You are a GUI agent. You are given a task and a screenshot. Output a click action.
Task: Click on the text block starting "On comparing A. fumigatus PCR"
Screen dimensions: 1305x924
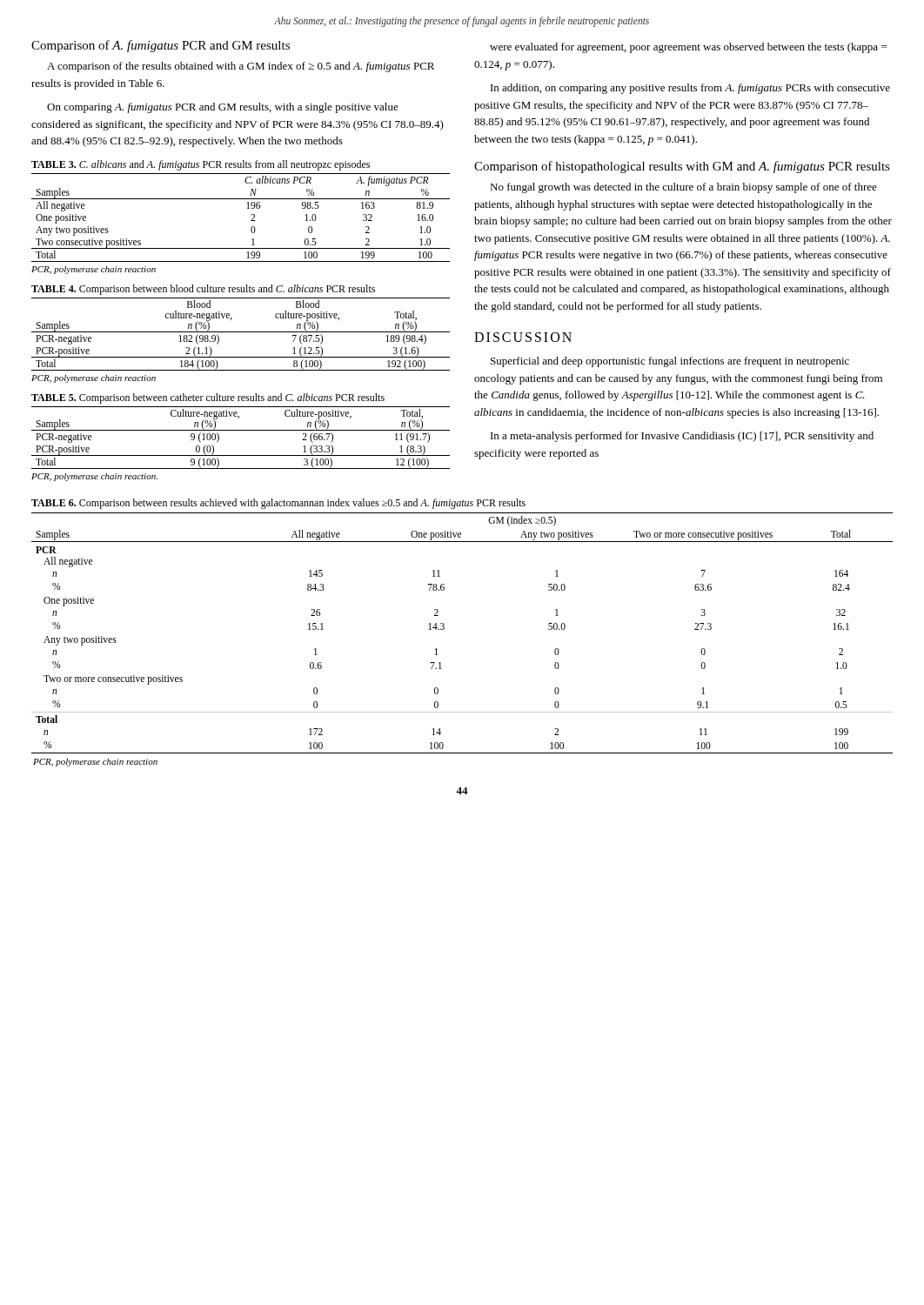coord(237,124)
